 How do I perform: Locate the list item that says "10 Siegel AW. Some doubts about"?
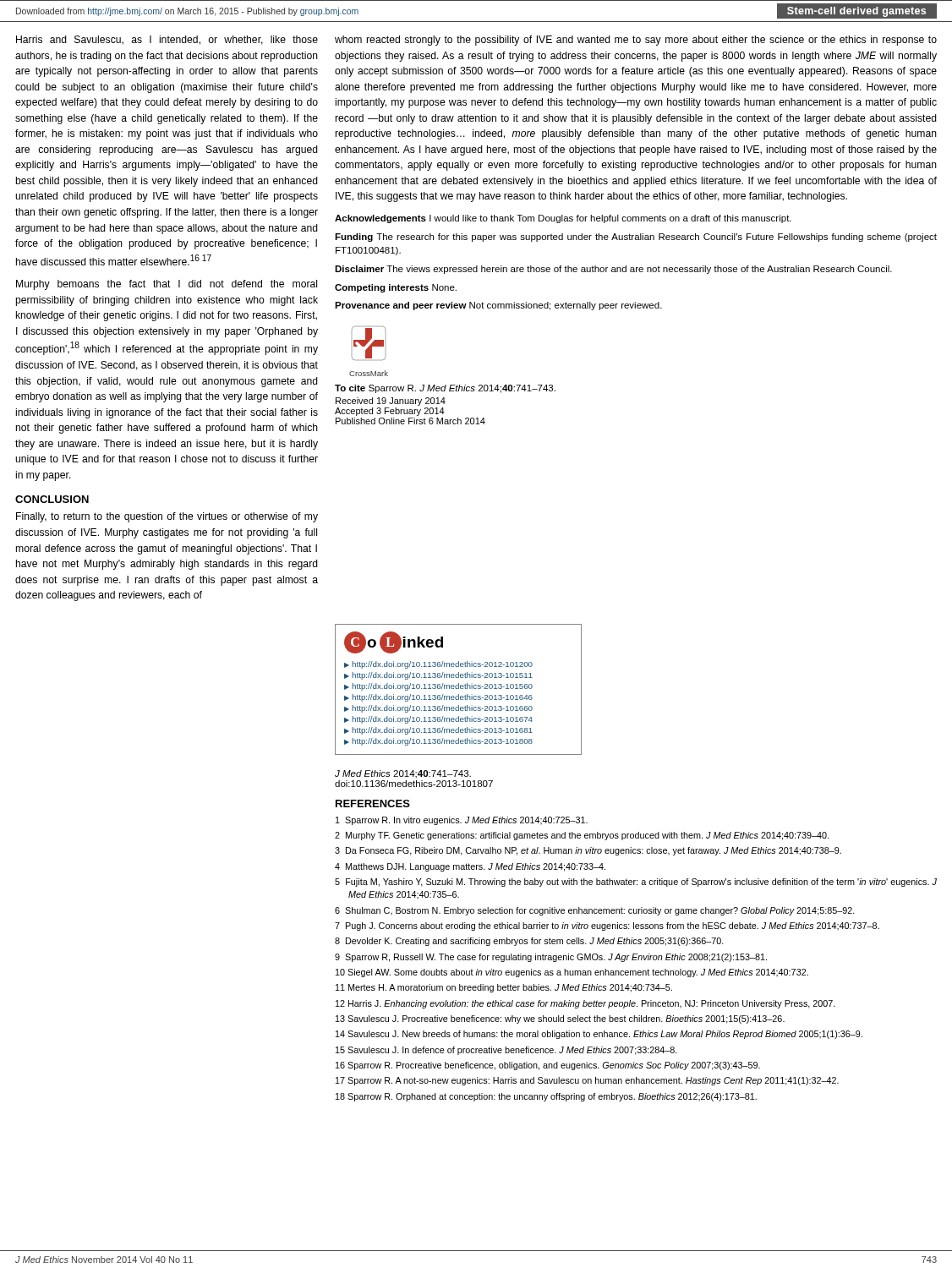click(x=572, y=972)
